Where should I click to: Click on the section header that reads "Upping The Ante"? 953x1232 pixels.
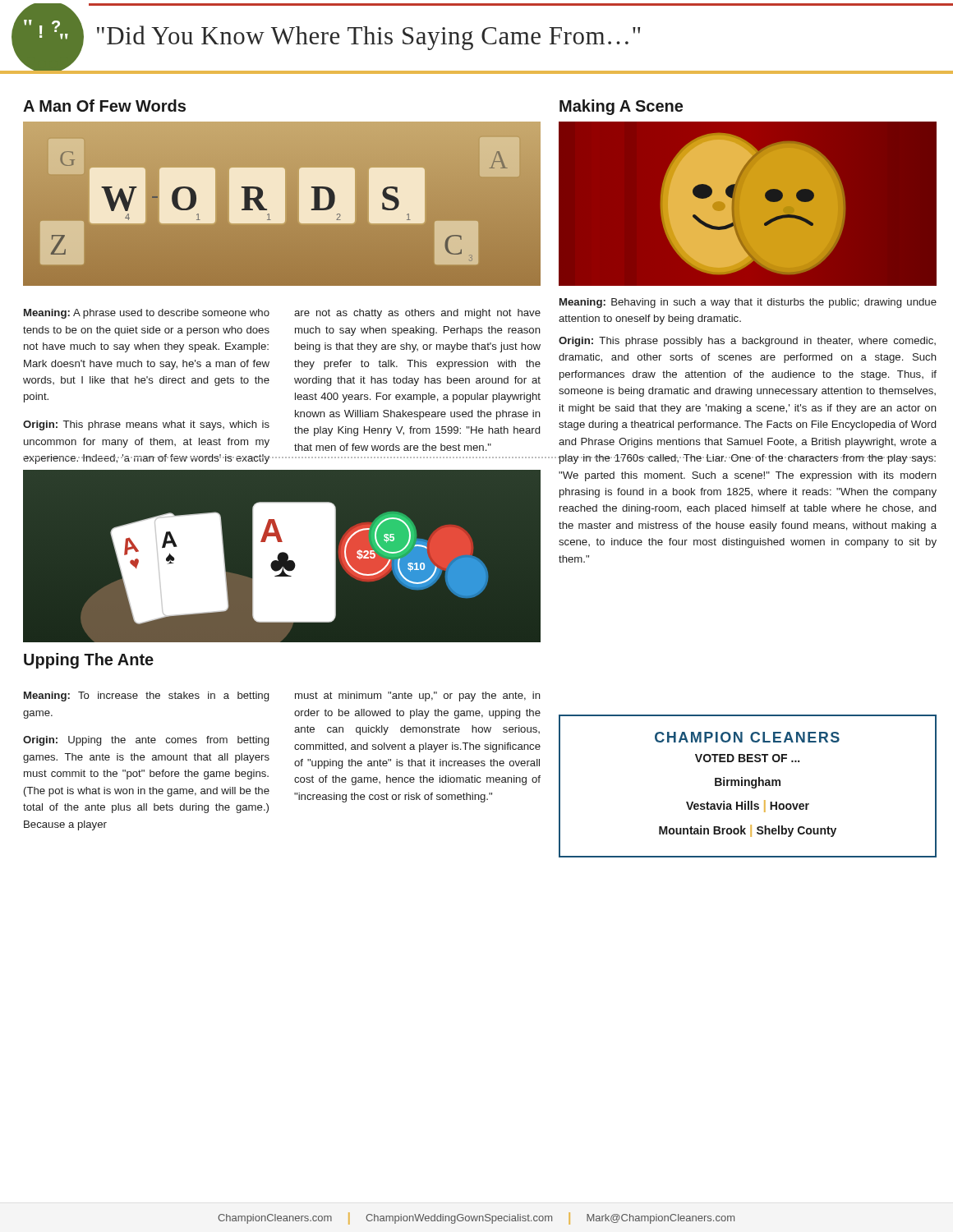pyautogui.click(x=88, y=660)
